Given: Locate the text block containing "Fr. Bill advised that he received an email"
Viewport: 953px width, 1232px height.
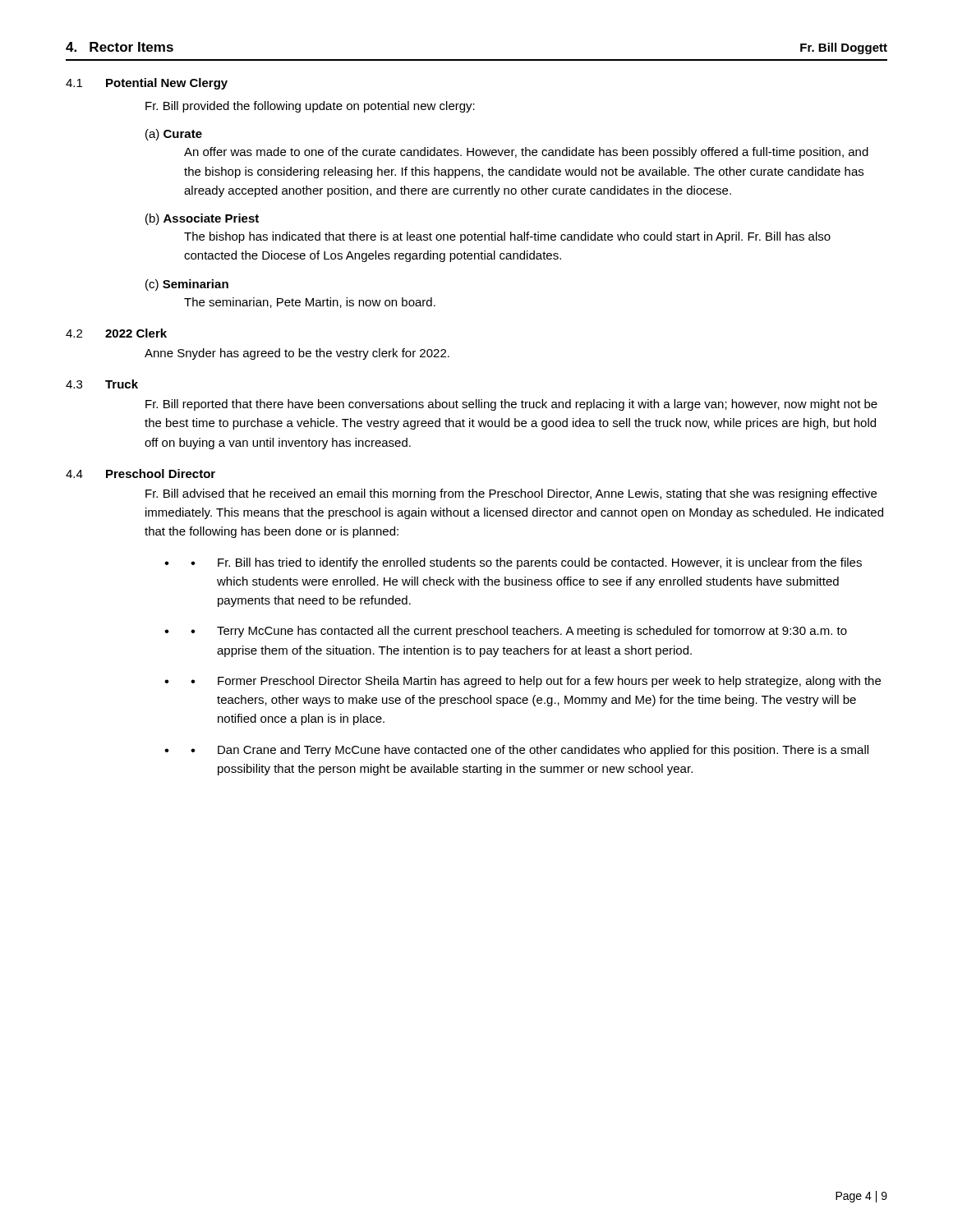Looking at the screenshot, I should 514,512.
